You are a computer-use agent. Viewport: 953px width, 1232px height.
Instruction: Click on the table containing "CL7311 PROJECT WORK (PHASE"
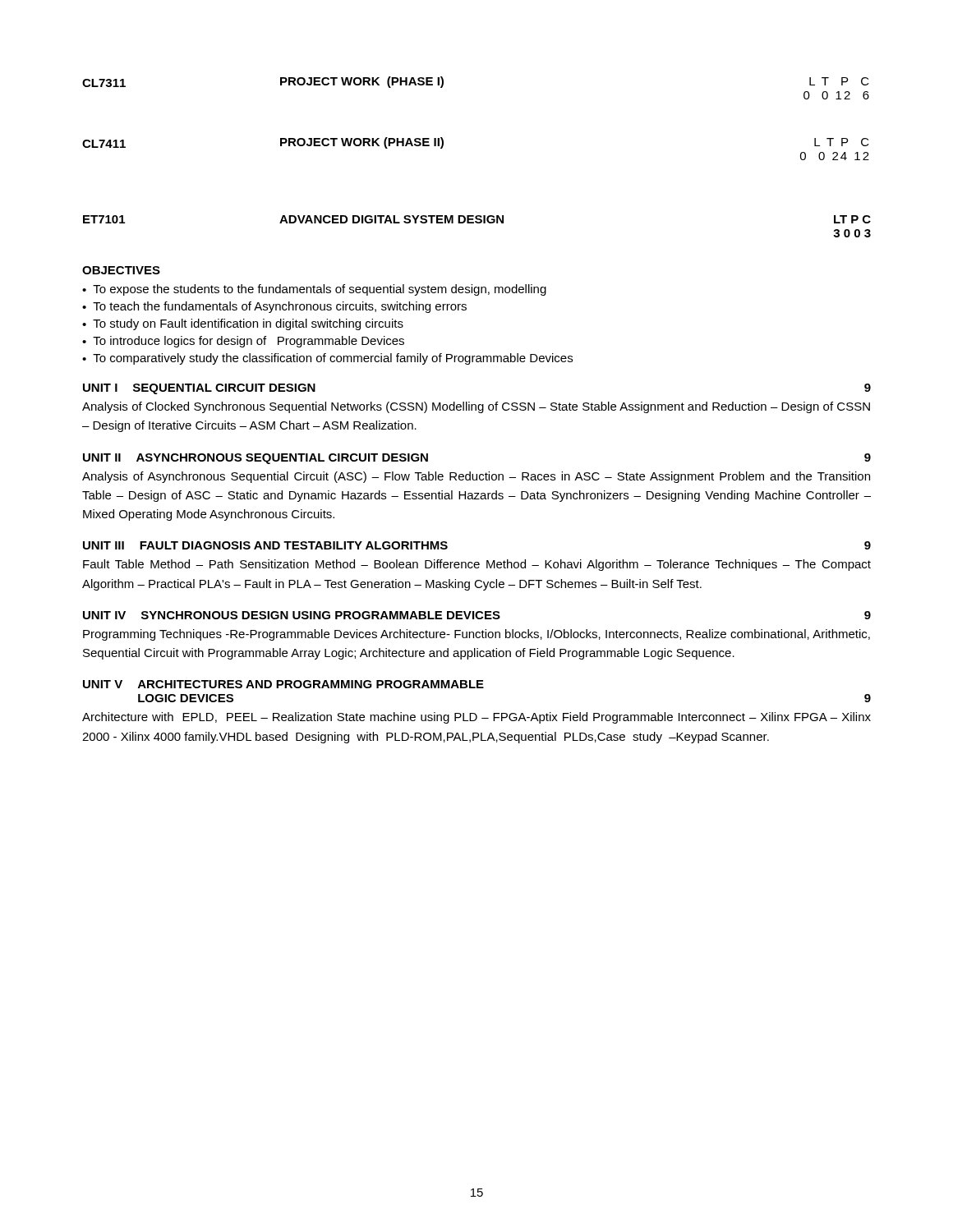(x=476, y=118)
